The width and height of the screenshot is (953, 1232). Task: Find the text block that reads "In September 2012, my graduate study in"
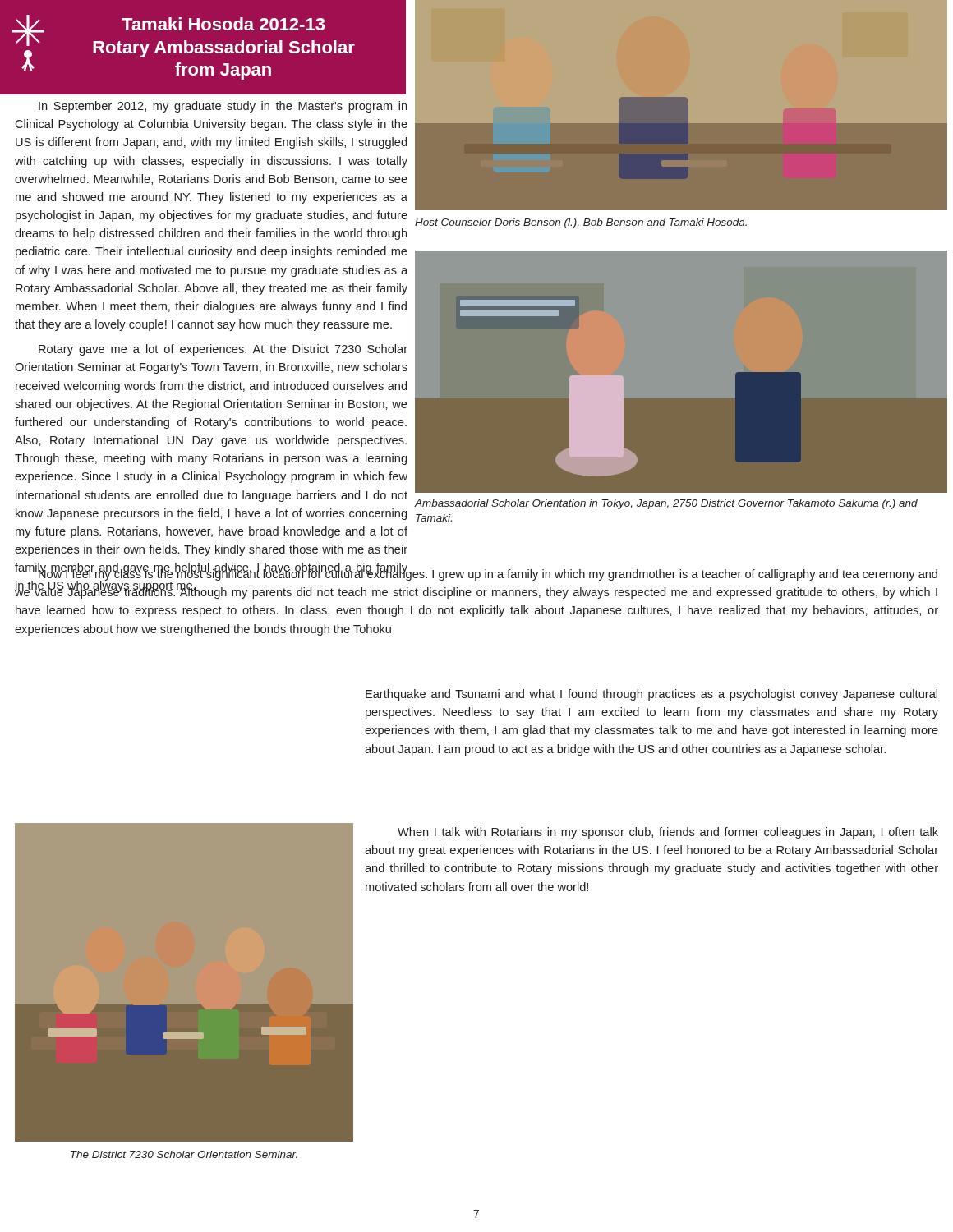[x=211, y=346]
